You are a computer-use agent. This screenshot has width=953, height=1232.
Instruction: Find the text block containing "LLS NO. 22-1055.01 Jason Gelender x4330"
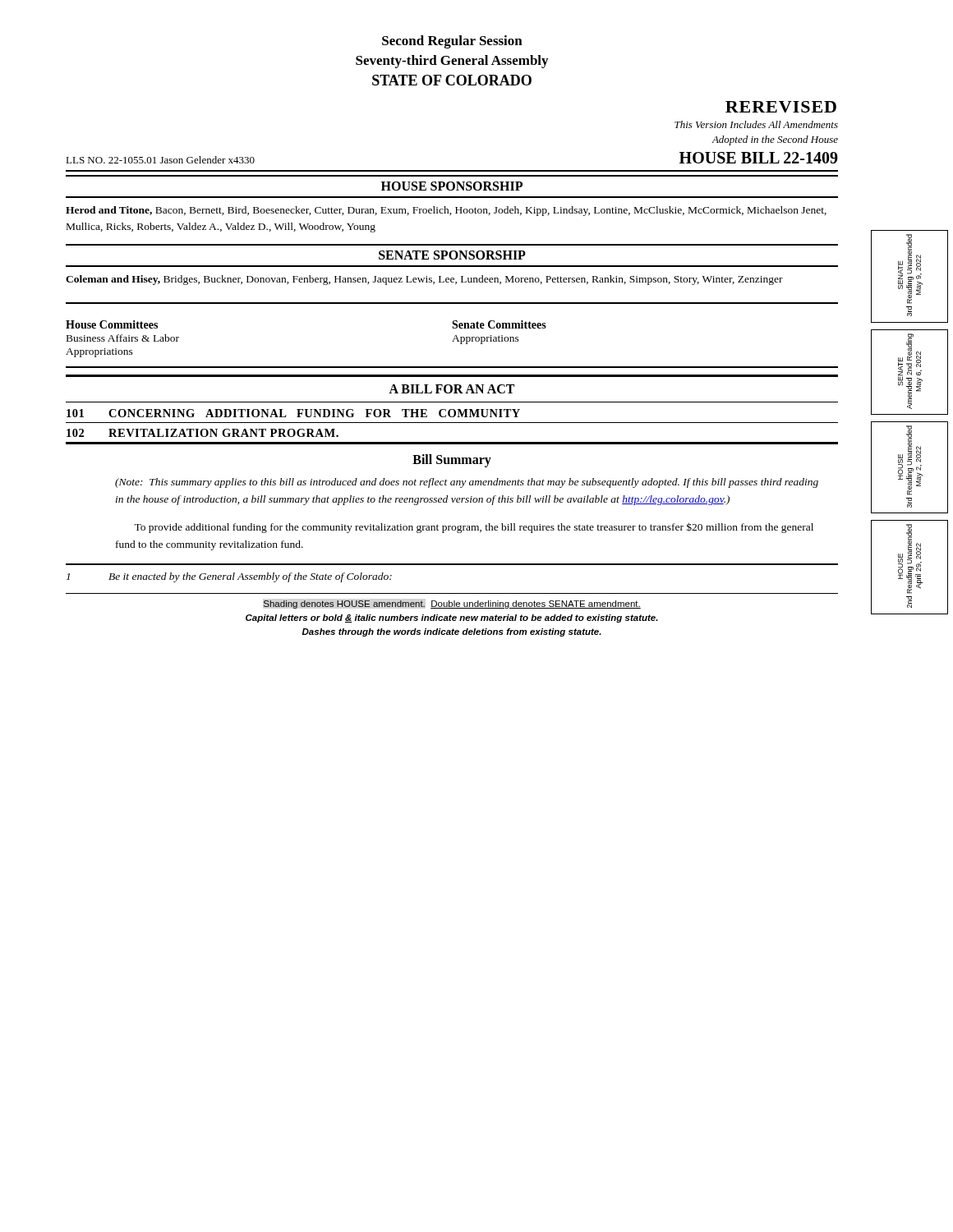(161, 157)
